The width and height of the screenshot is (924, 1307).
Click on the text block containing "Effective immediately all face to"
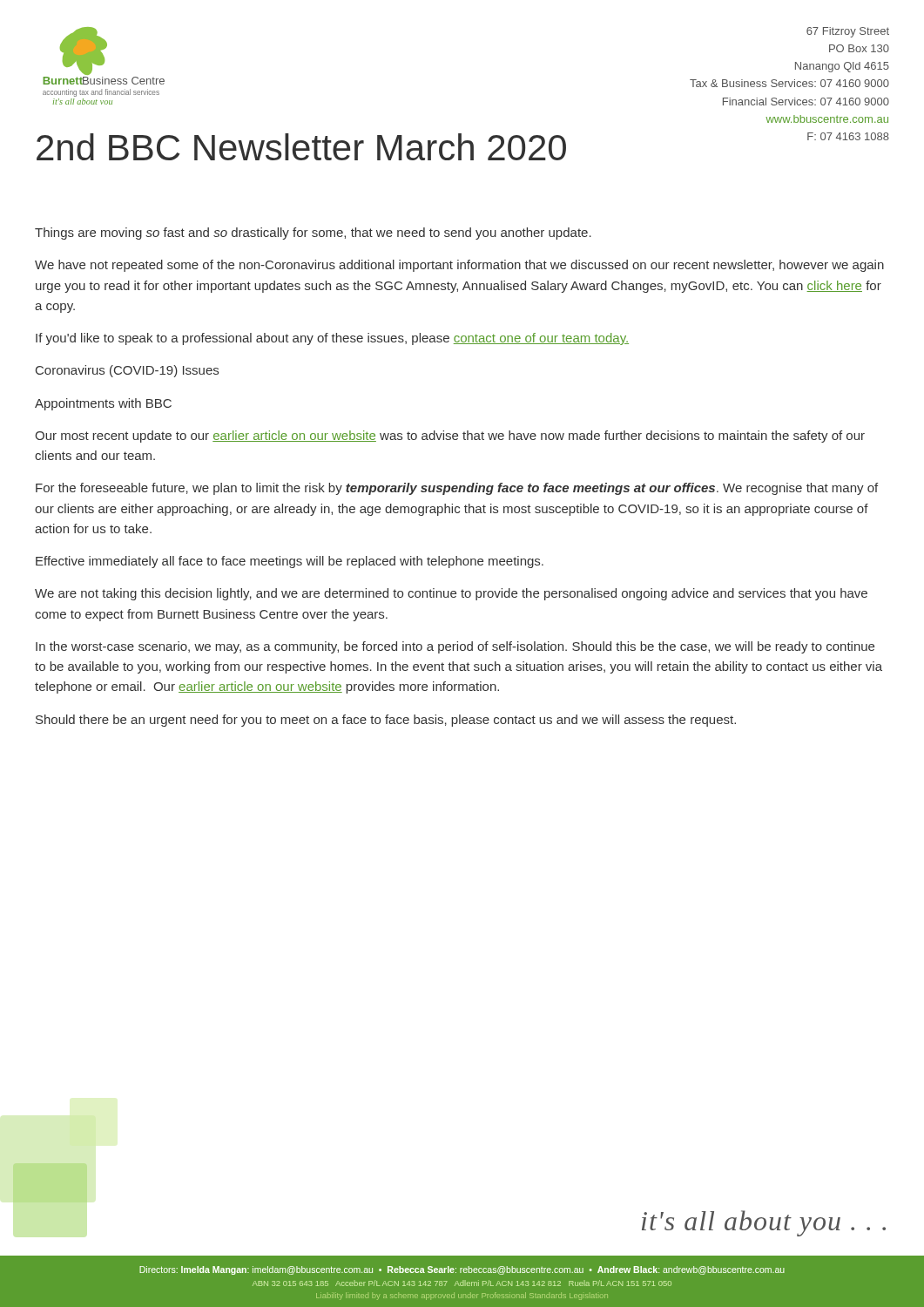pos(462,561)
